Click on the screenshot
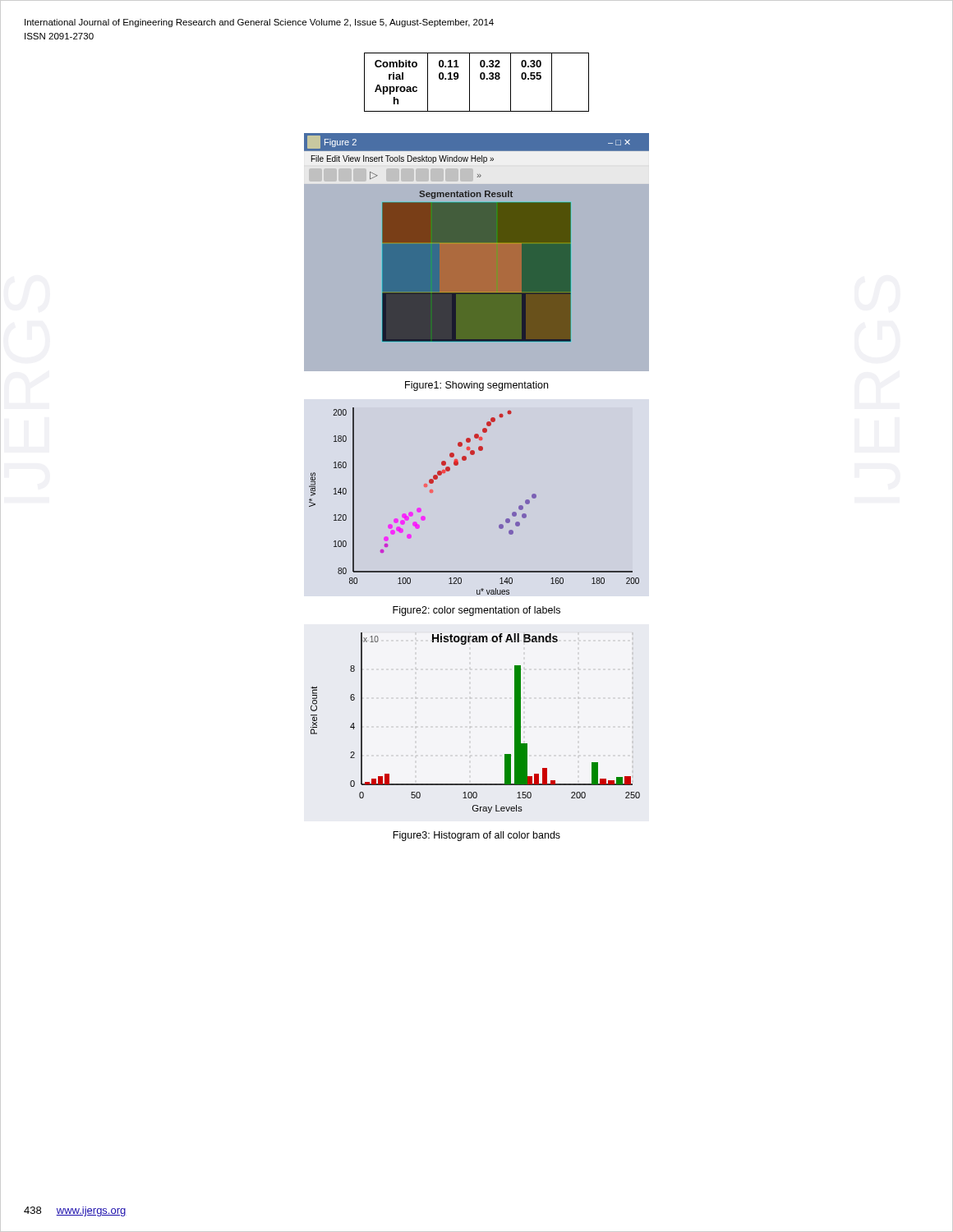 pyautogui.click(x=476, y=252)
